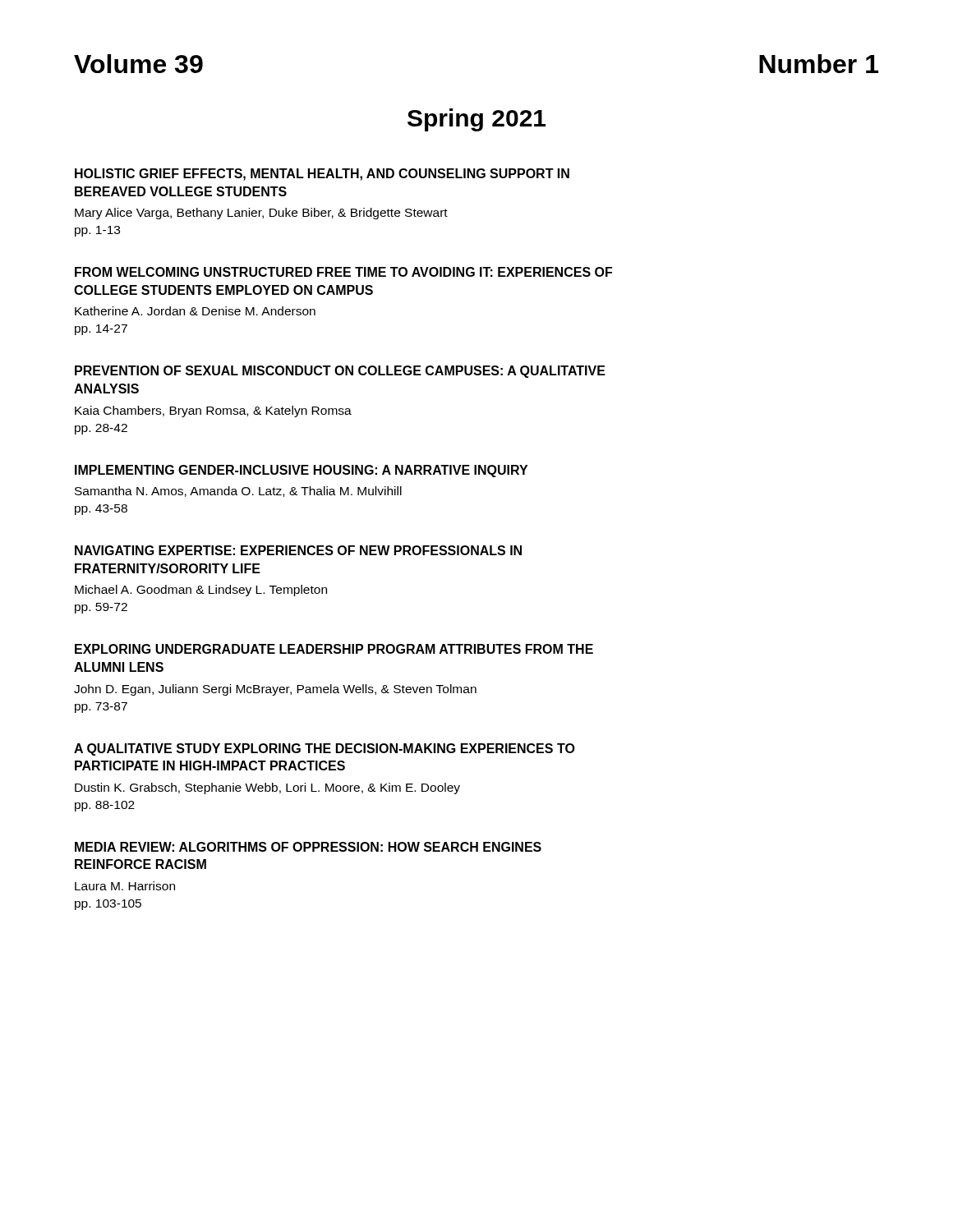Point to the block beginning "Dustin K. Grabsch, Stephanie Webb, Lori L."
Screen dimensions: 1232x953
point(267,787)
